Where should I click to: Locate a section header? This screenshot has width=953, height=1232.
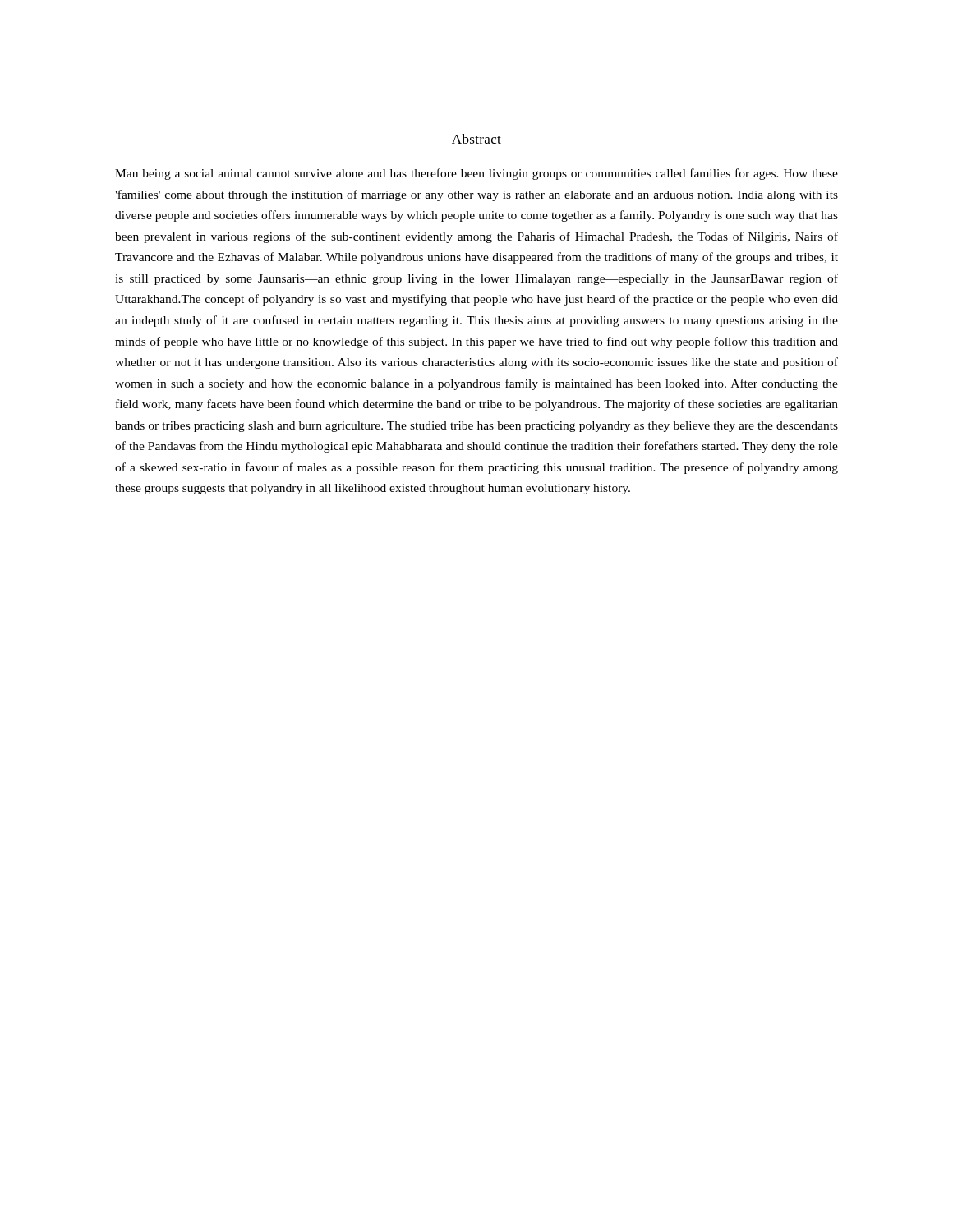pyautogui.click(x=476, y=139)
